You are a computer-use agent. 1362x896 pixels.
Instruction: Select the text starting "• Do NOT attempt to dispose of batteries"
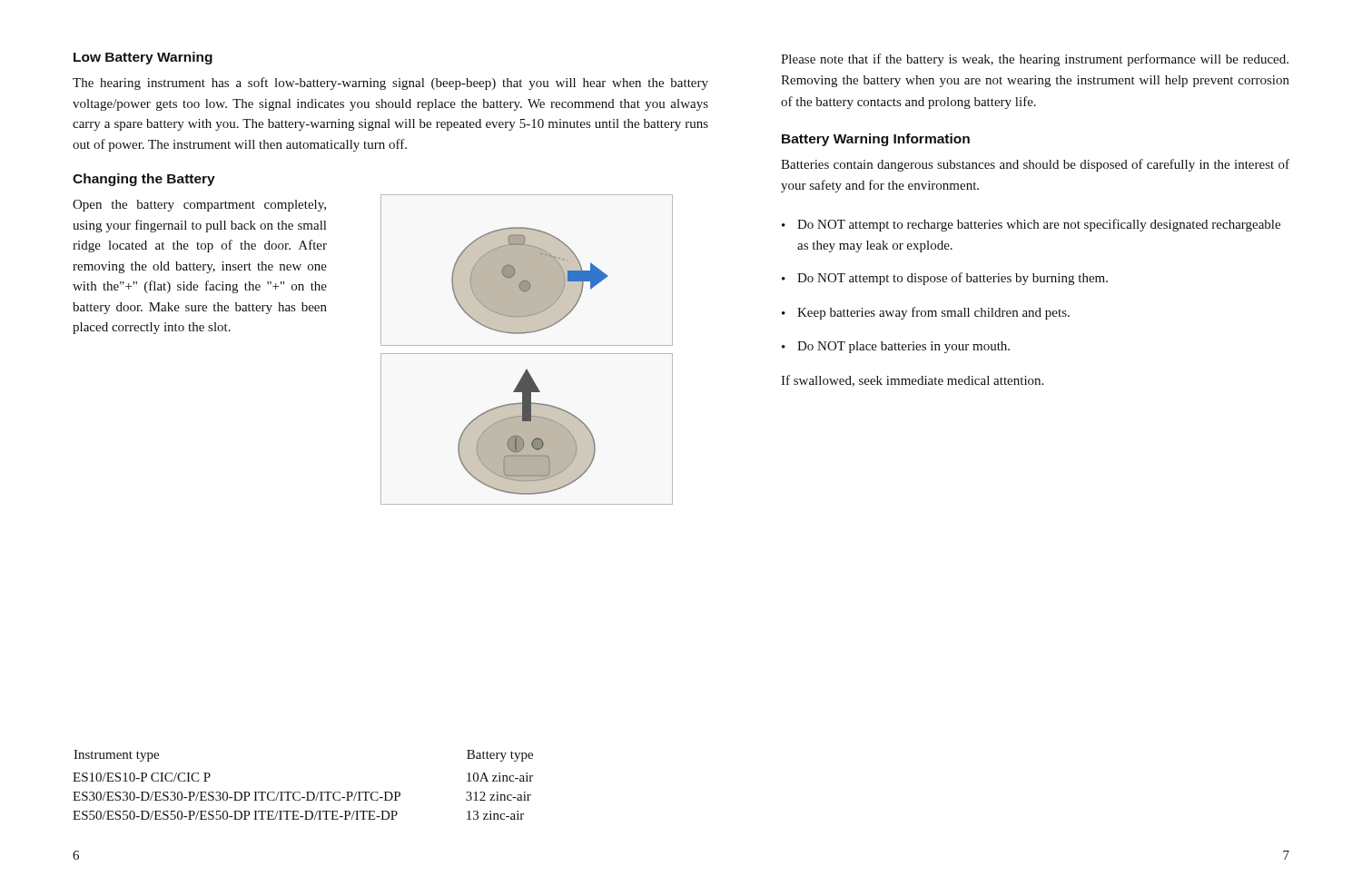pos(945,279)
